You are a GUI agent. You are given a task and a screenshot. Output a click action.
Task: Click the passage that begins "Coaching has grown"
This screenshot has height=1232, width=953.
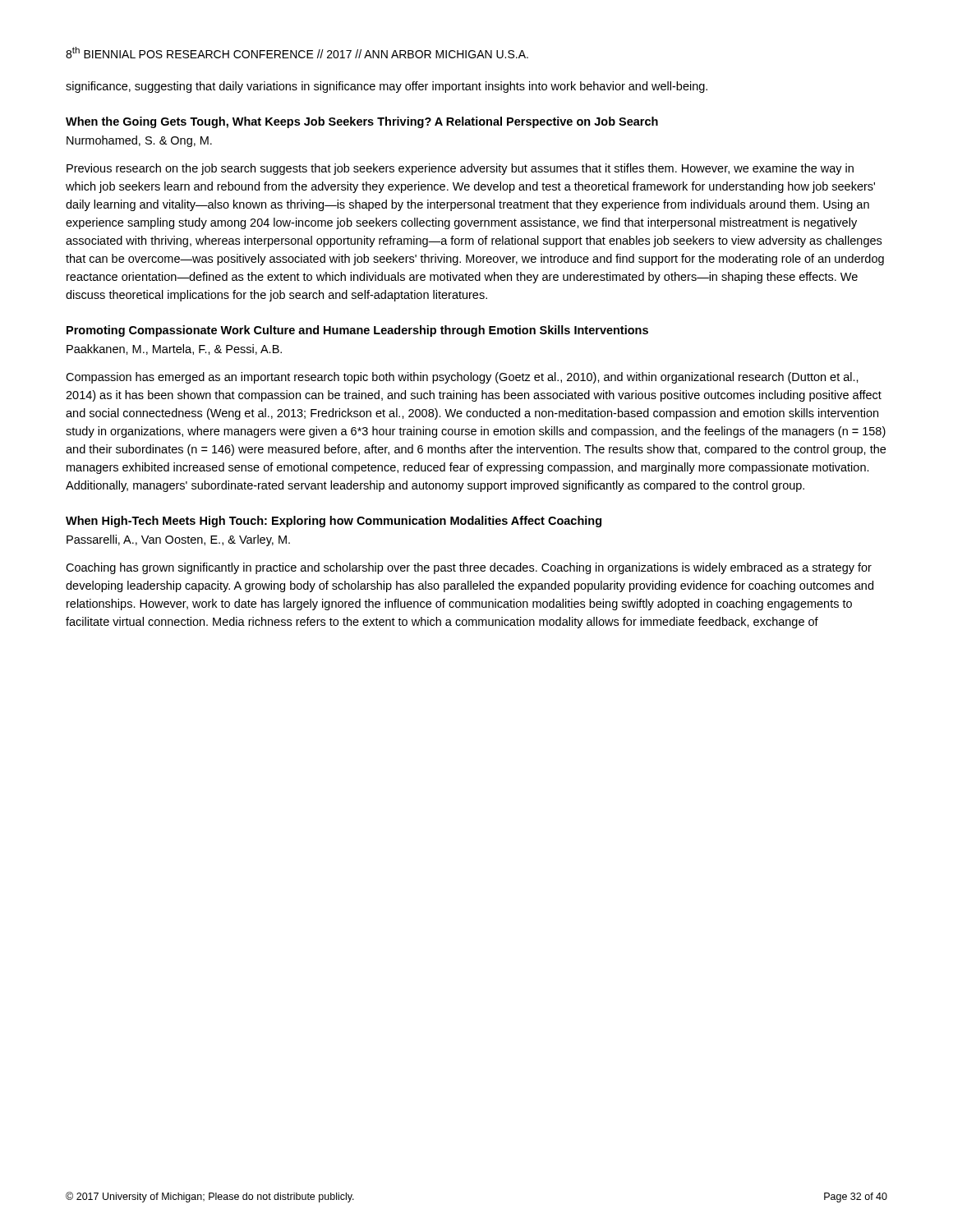tap(470, 595)
